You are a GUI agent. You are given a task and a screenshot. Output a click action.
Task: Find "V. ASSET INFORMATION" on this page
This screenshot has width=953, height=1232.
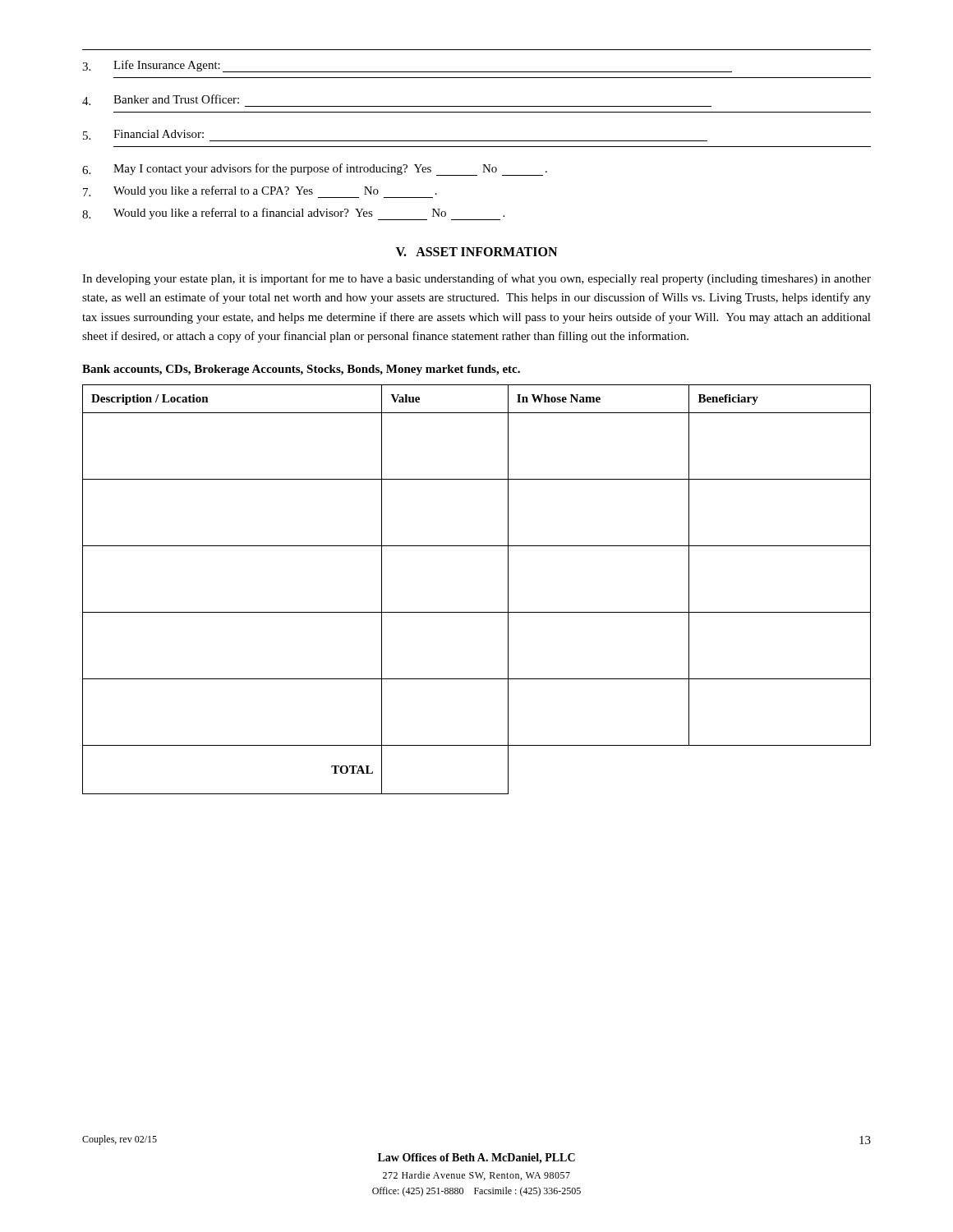coord(476,252)
